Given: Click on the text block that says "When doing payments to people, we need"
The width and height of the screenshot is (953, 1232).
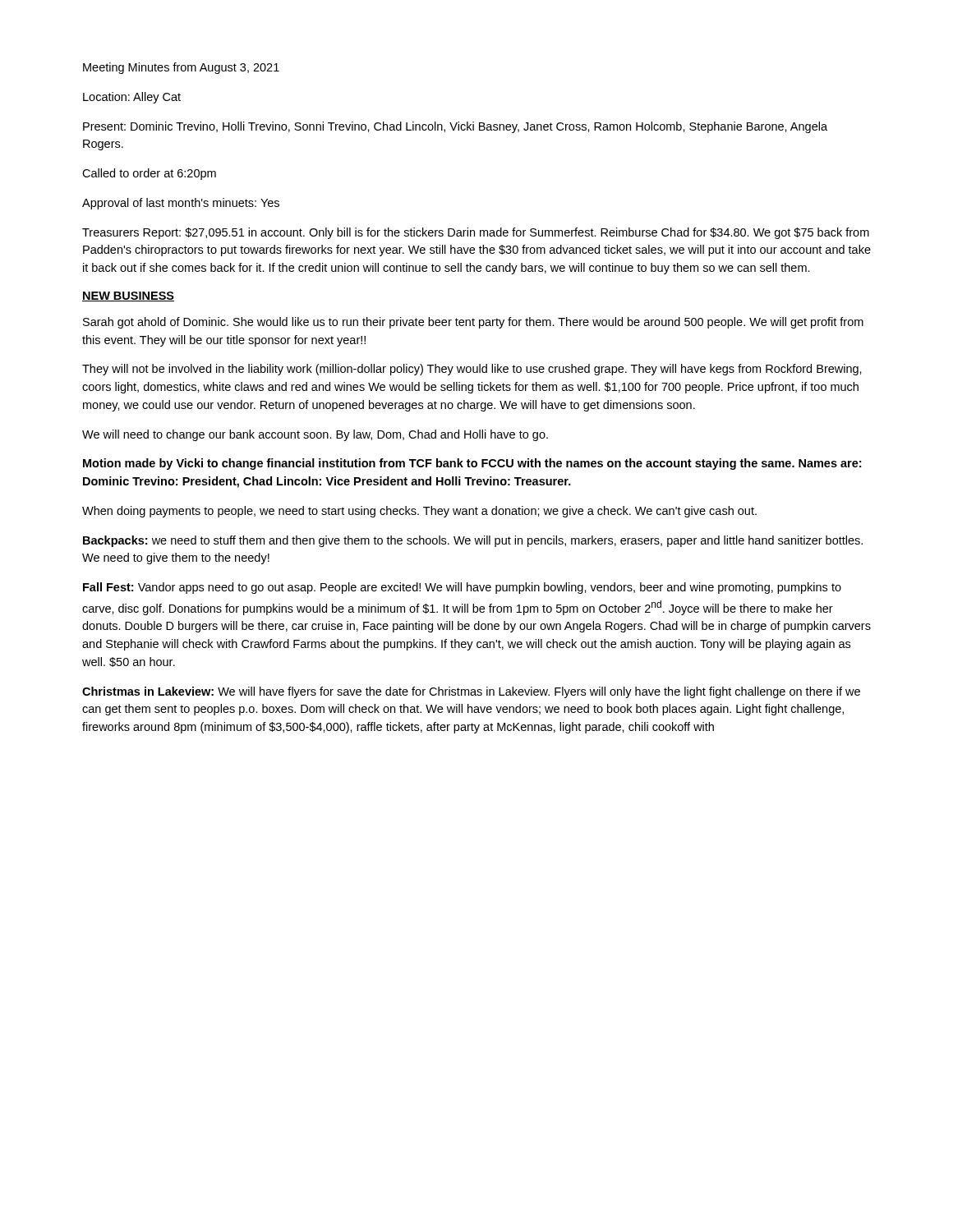Looking at the screenshot, I should pyautogui.click(x=420, y=511).
